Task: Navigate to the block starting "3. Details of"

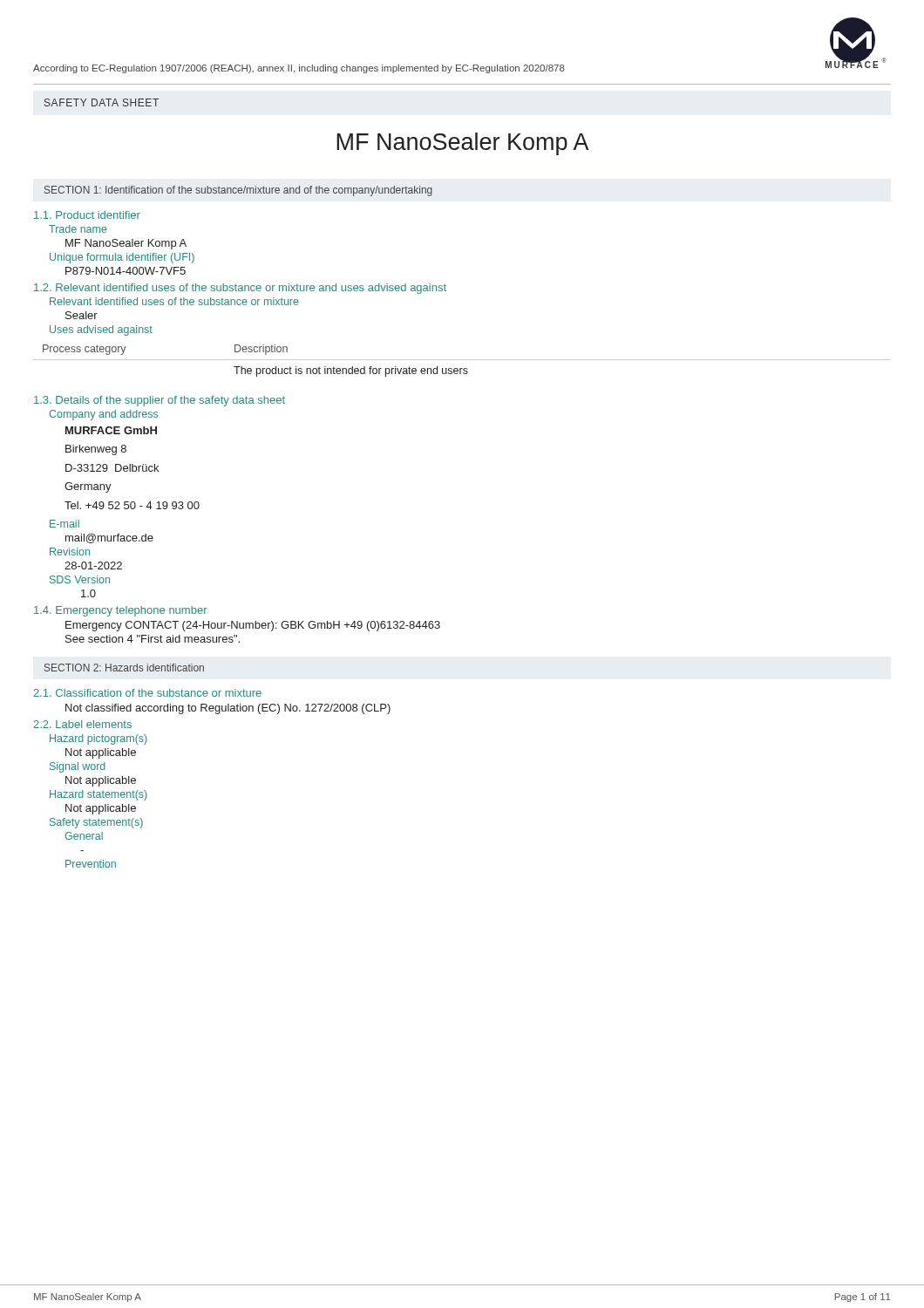Action: [159, 400]
